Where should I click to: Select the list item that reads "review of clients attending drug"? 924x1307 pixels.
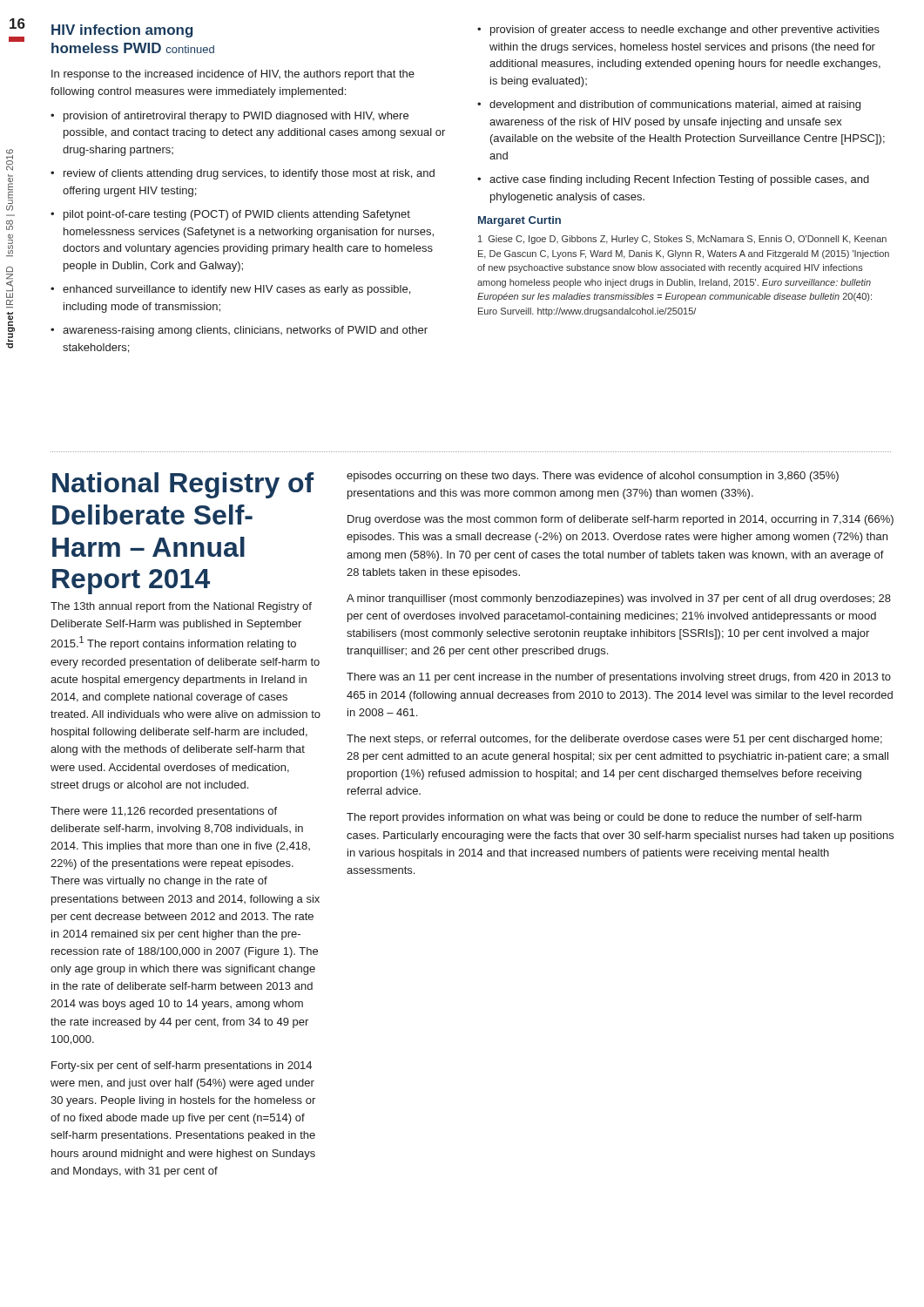(x=249, y=182)
